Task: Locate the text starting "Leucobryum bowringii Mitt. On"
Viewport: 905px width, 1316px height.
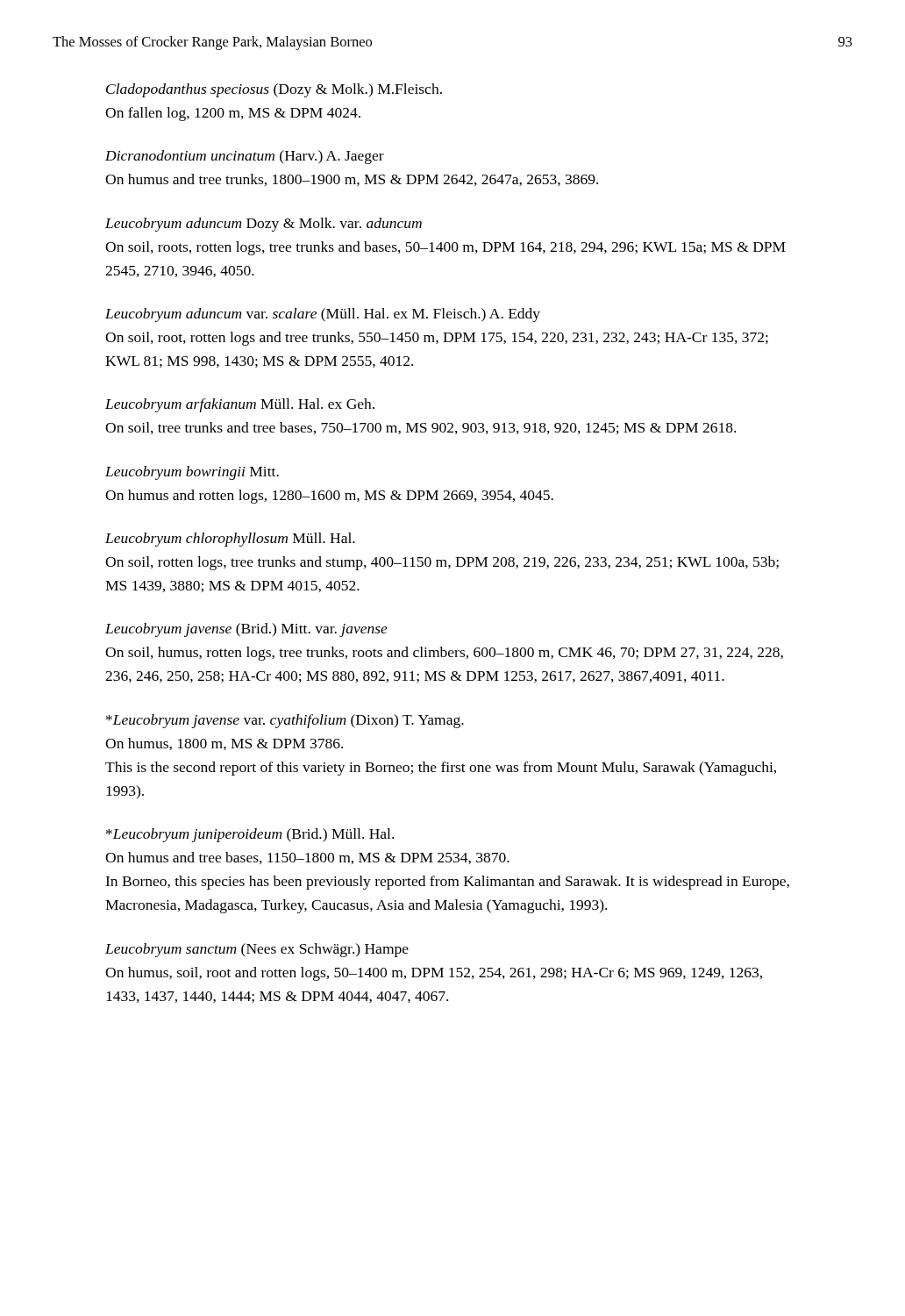Action: click(x=452, y=483)
